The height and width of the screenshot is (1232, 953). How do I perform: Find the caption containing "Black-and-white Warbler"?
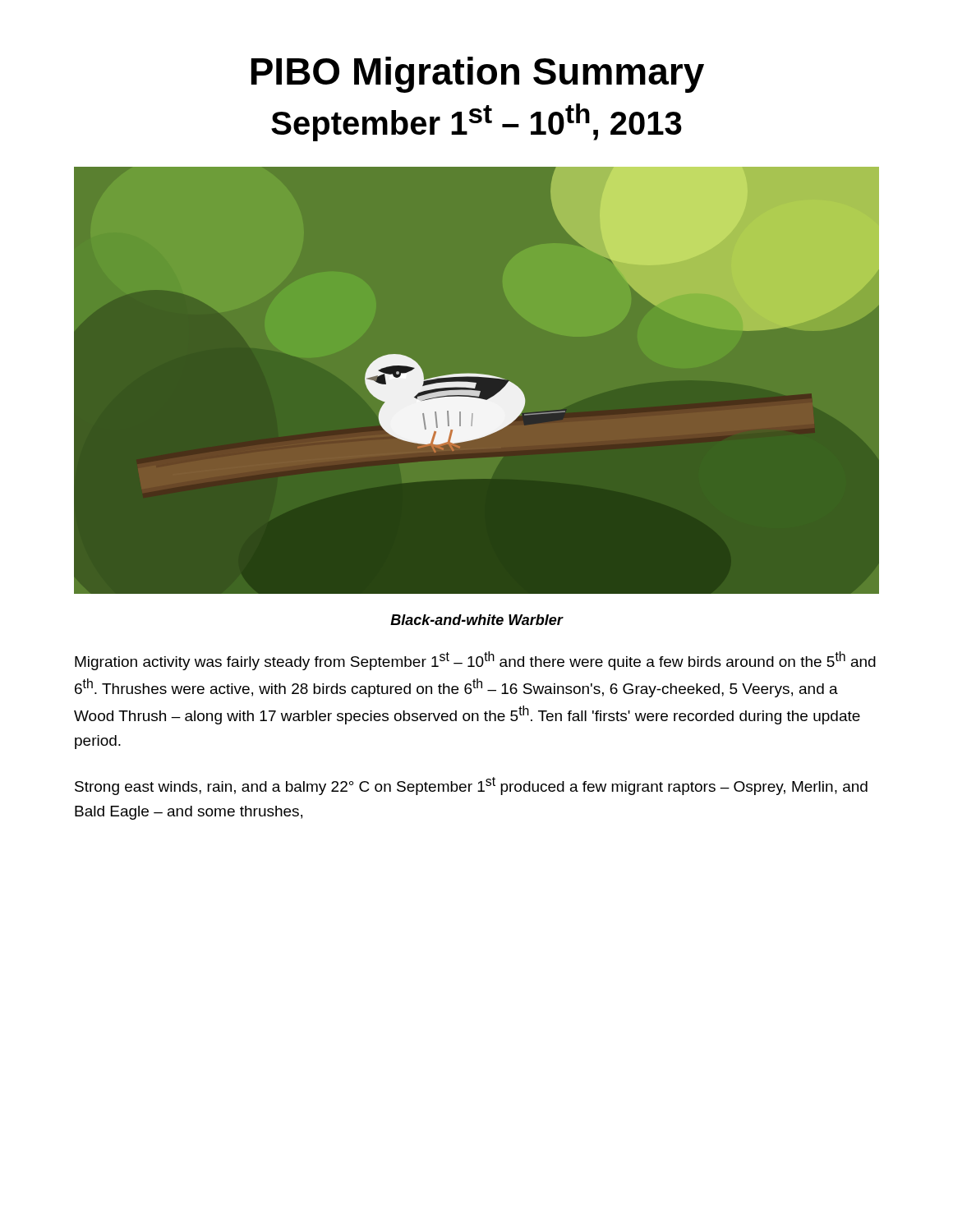tap(476, 620)
